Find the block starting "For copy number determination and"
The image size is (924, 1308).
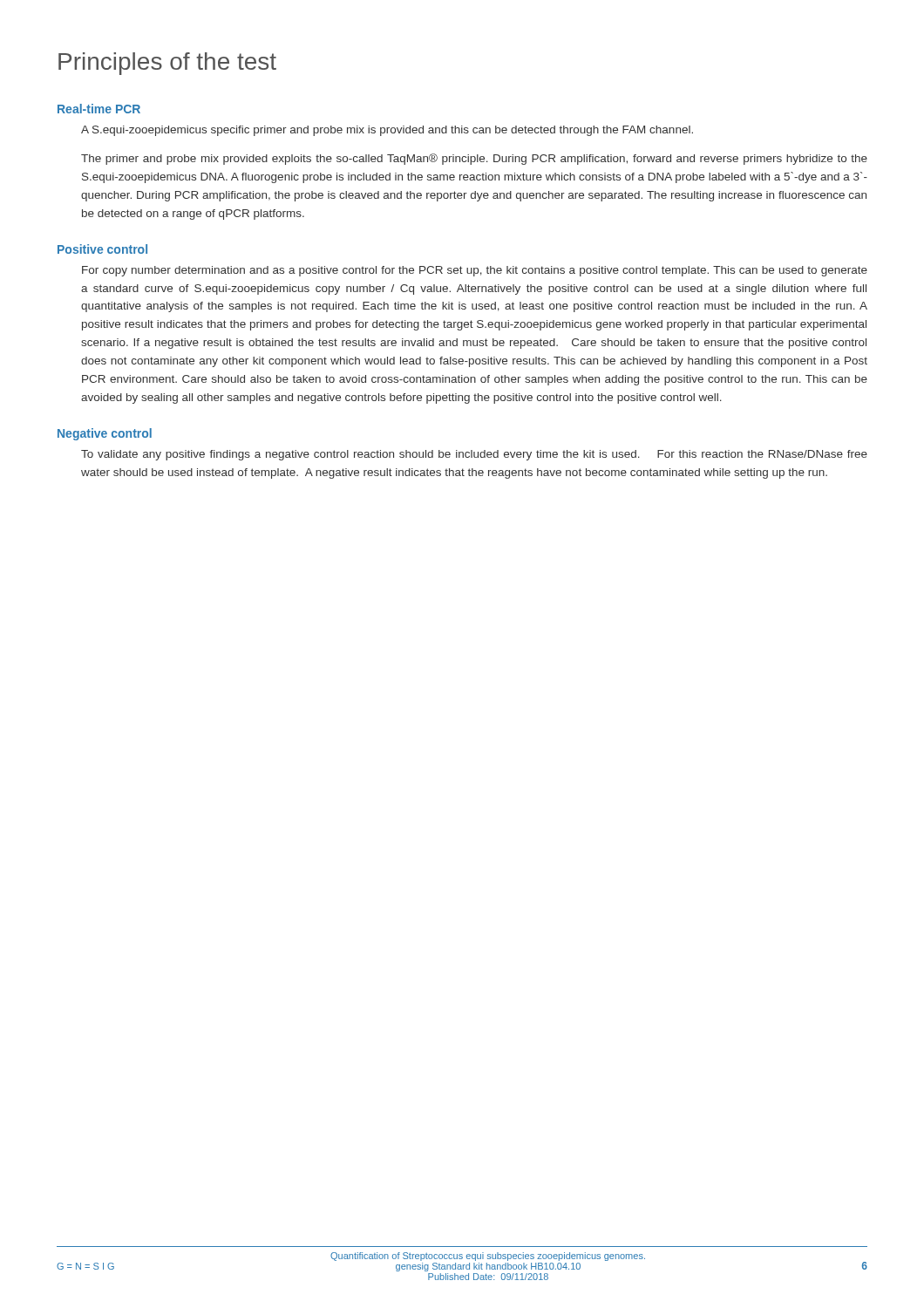click(474, 333)
